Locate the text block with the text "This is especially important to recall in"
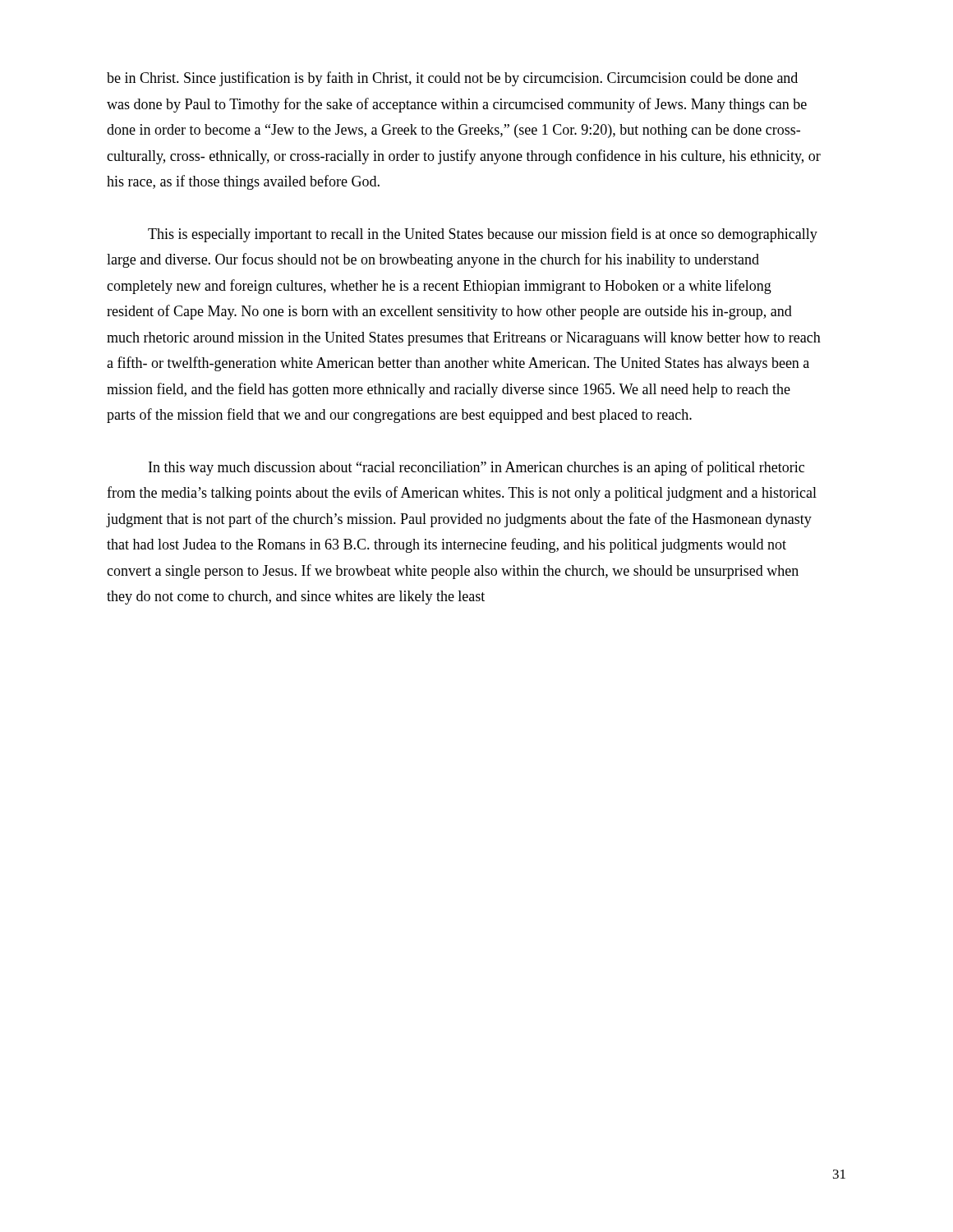Viewport: 953px width, 1232px height. click(464, 324)
